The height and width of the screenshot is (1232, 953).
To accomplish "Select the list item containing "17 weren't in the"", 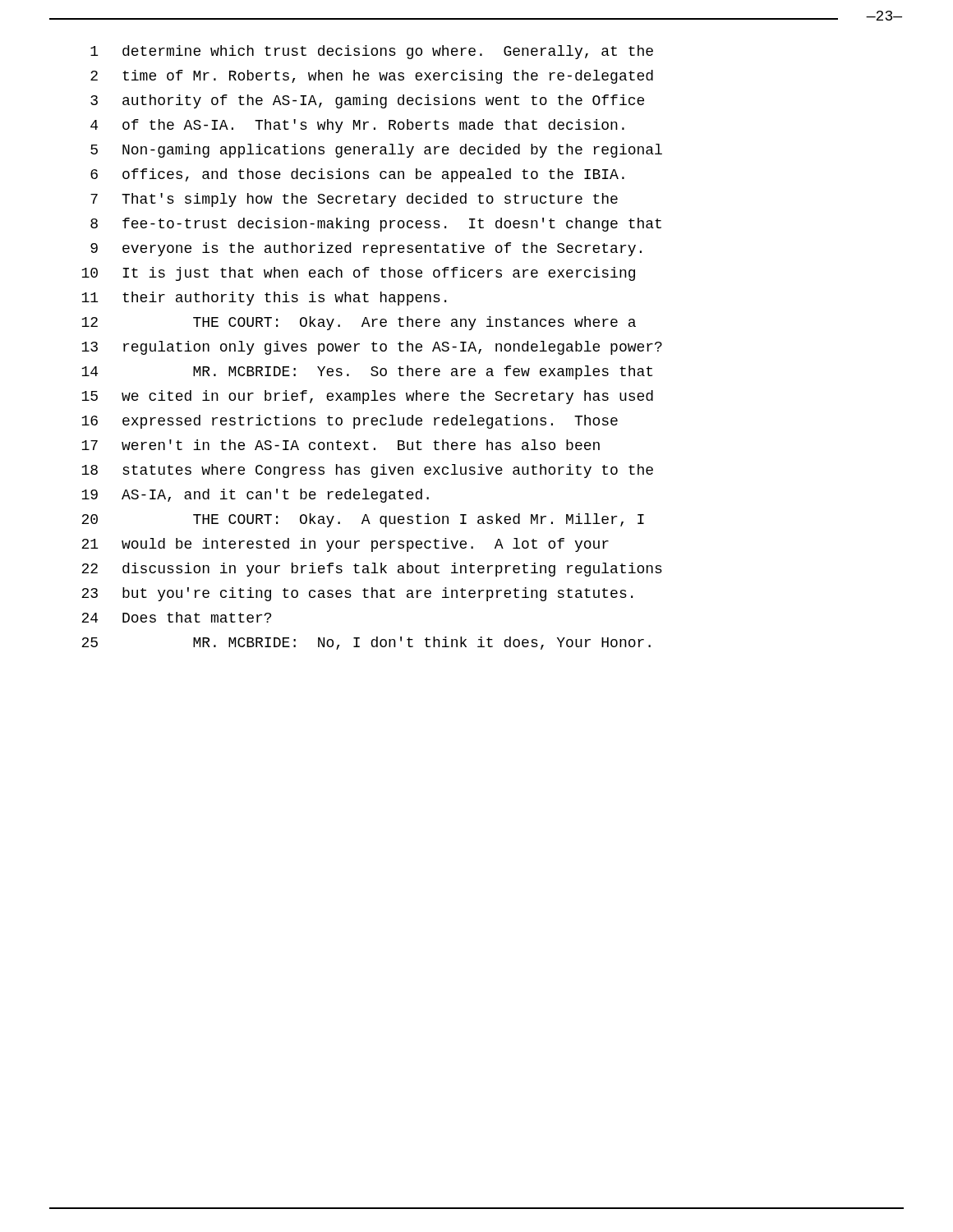I will tap(476, 447).
